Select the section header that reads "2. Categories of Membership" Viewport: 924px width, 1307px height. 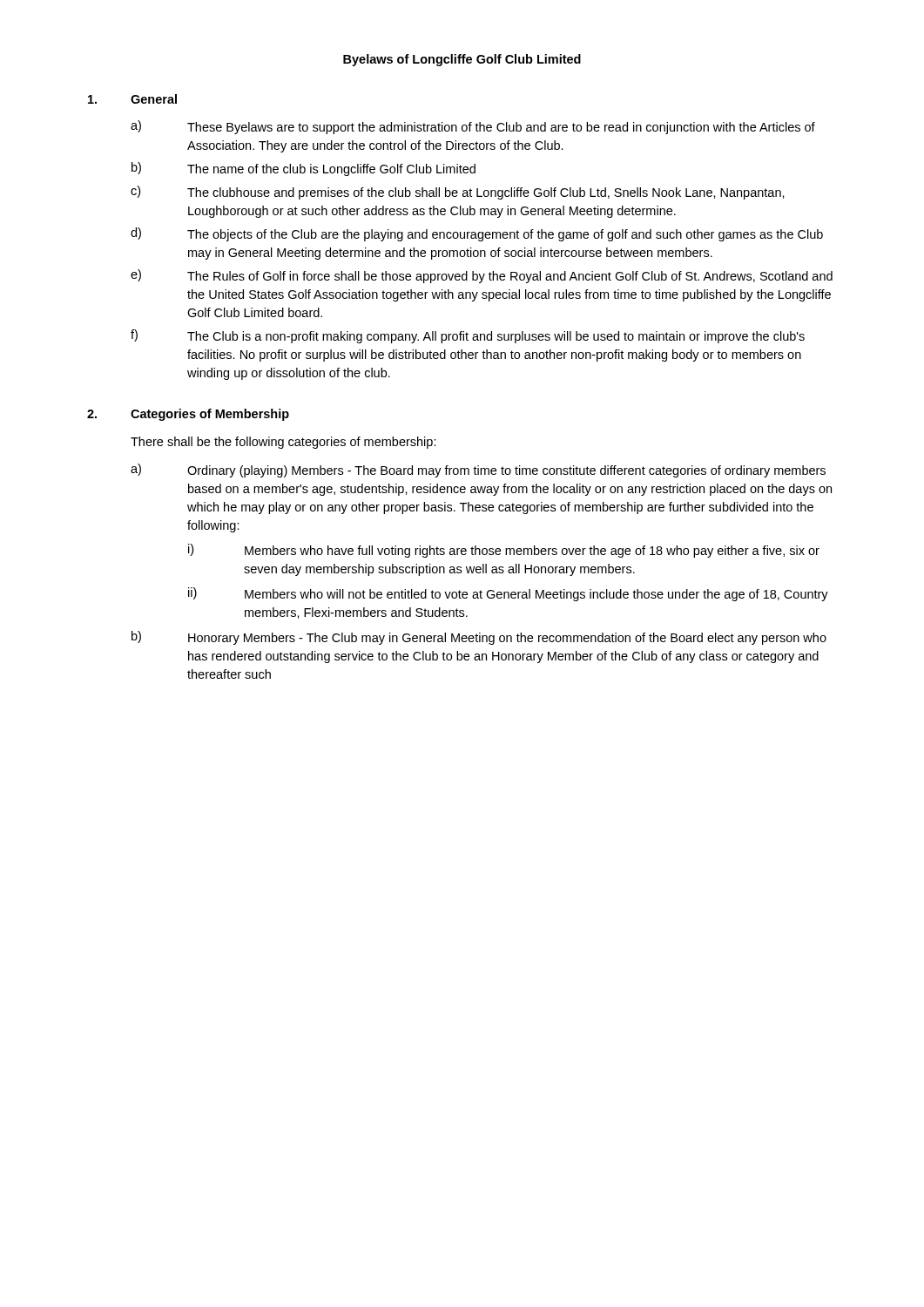(188, 414)
